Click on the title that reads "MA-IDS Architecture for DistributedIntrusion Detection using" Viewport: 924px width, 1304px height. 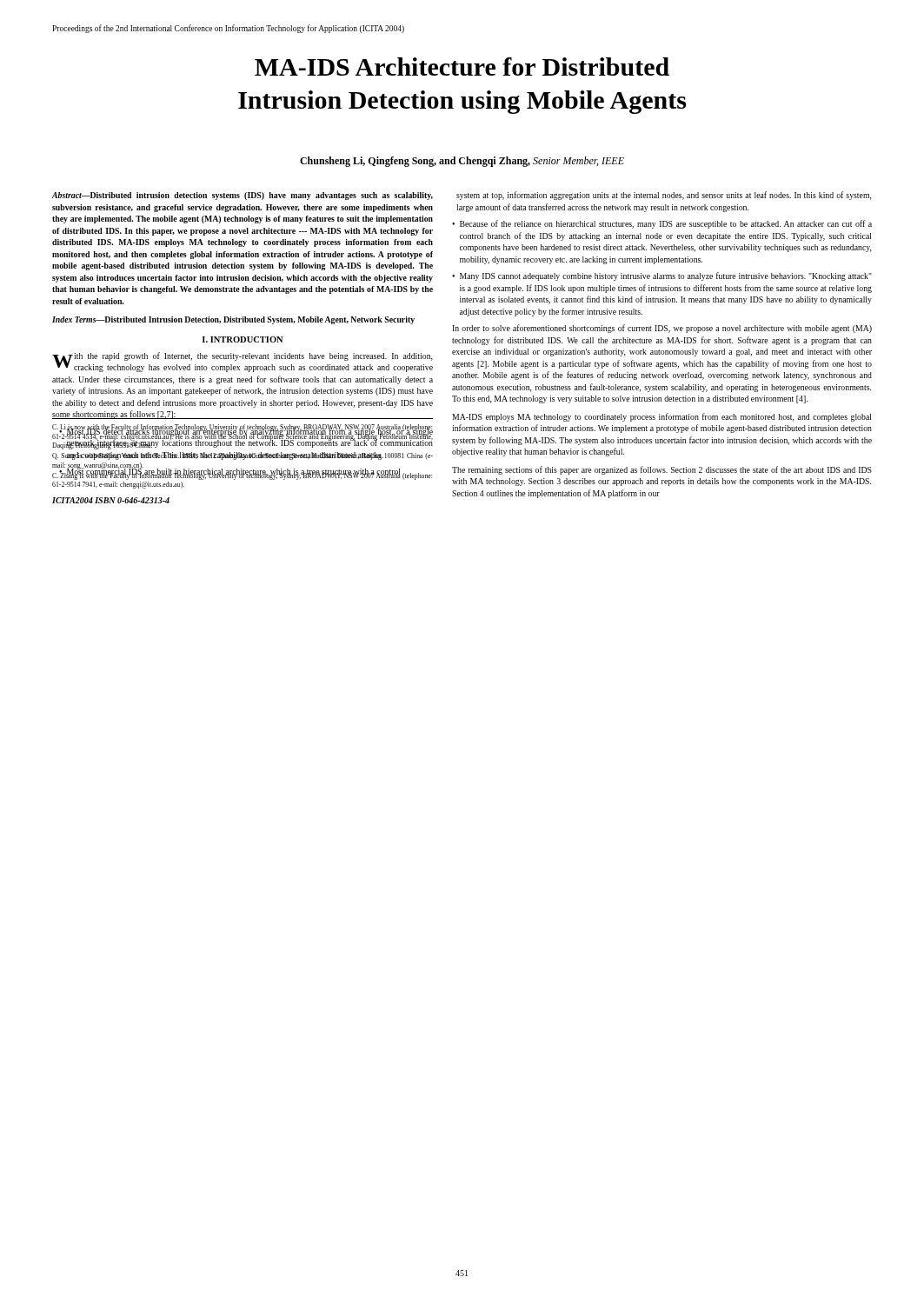tap(462, 83)
